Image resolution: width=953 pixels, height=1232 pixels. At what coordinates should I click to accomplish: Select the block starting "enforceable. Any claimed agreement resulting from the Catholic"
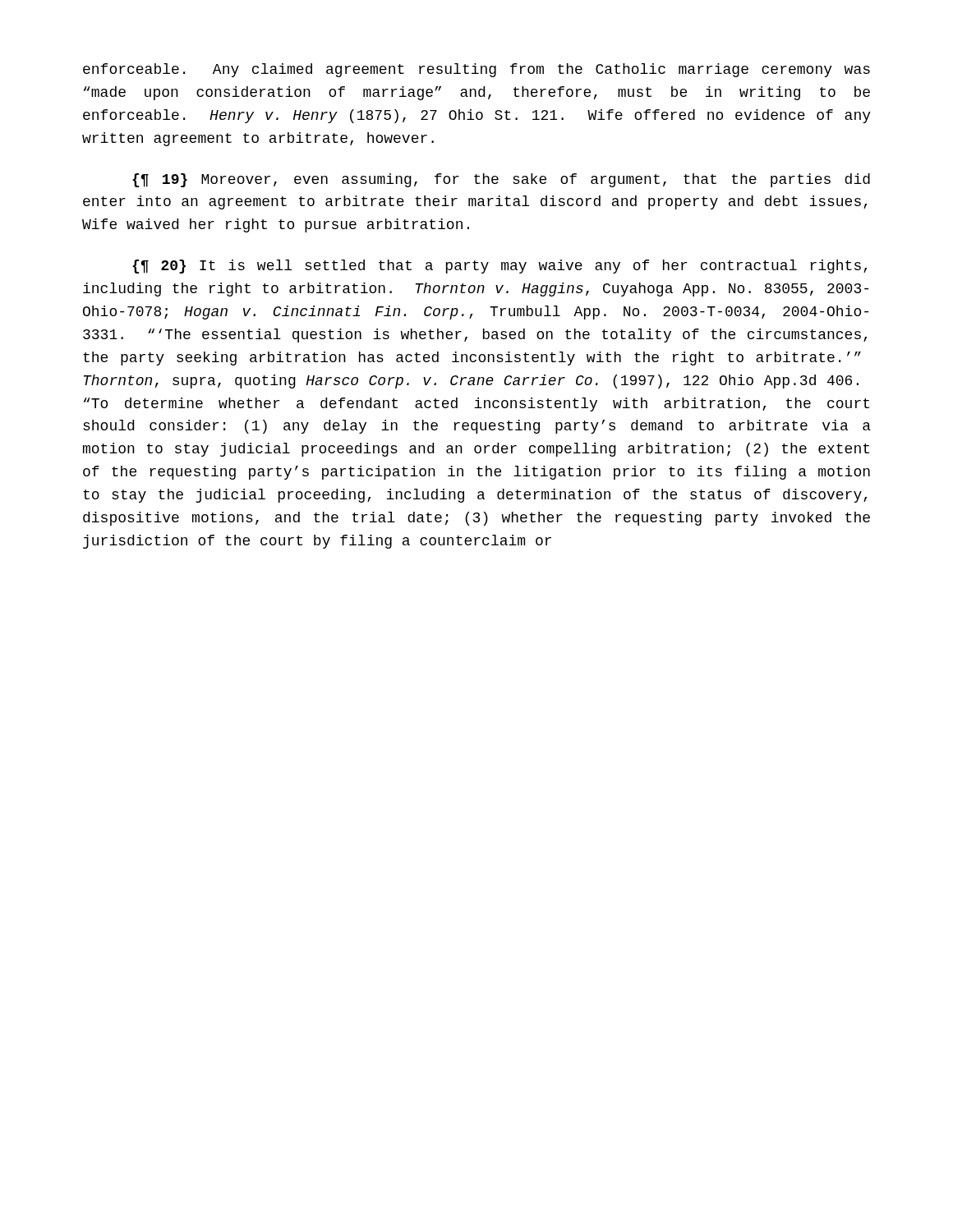(x=476, y=105)
